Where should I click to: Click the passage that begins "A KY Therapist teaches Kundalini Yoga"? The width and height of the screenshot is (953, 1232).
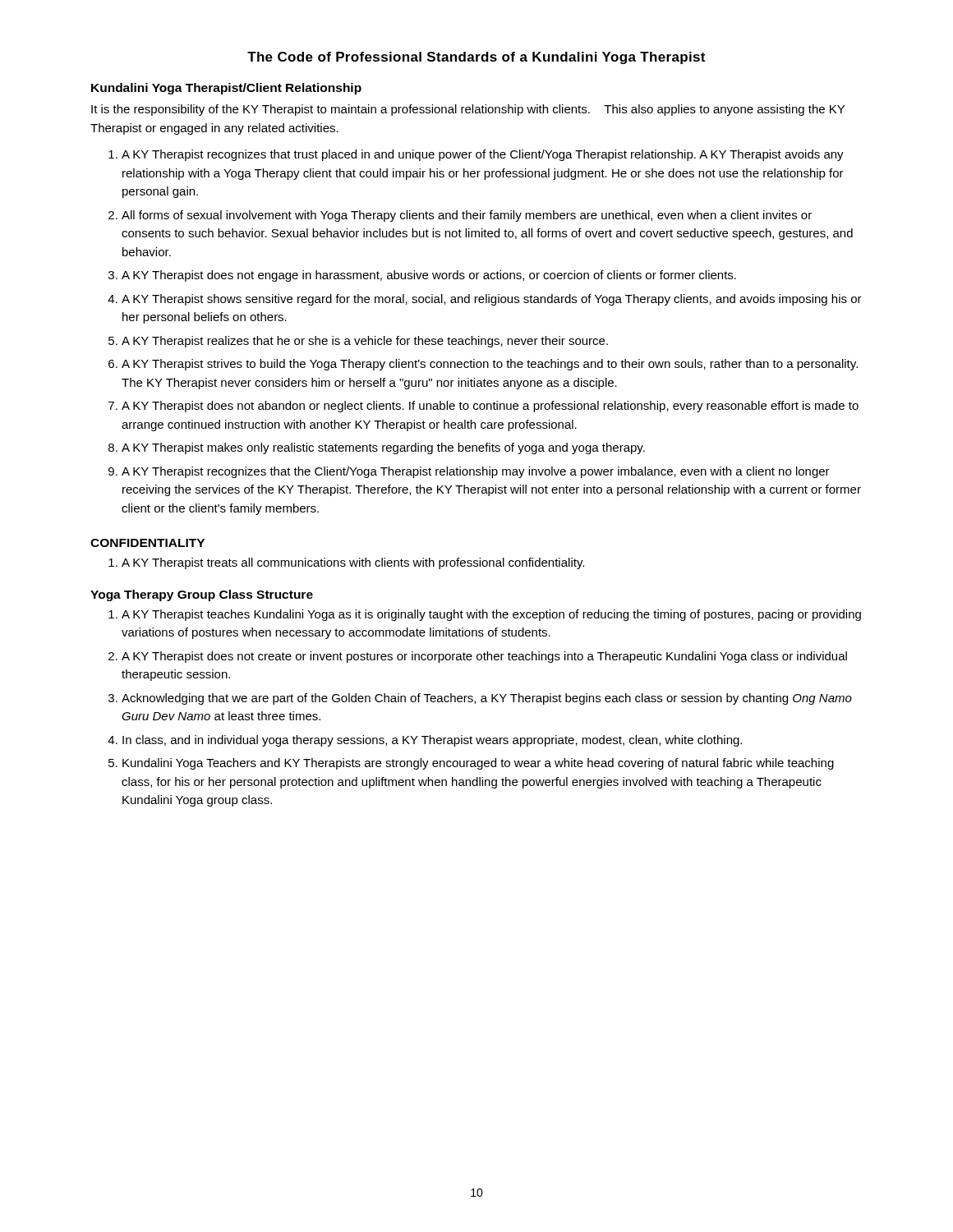pyautogui.click(x=492, y=623)
